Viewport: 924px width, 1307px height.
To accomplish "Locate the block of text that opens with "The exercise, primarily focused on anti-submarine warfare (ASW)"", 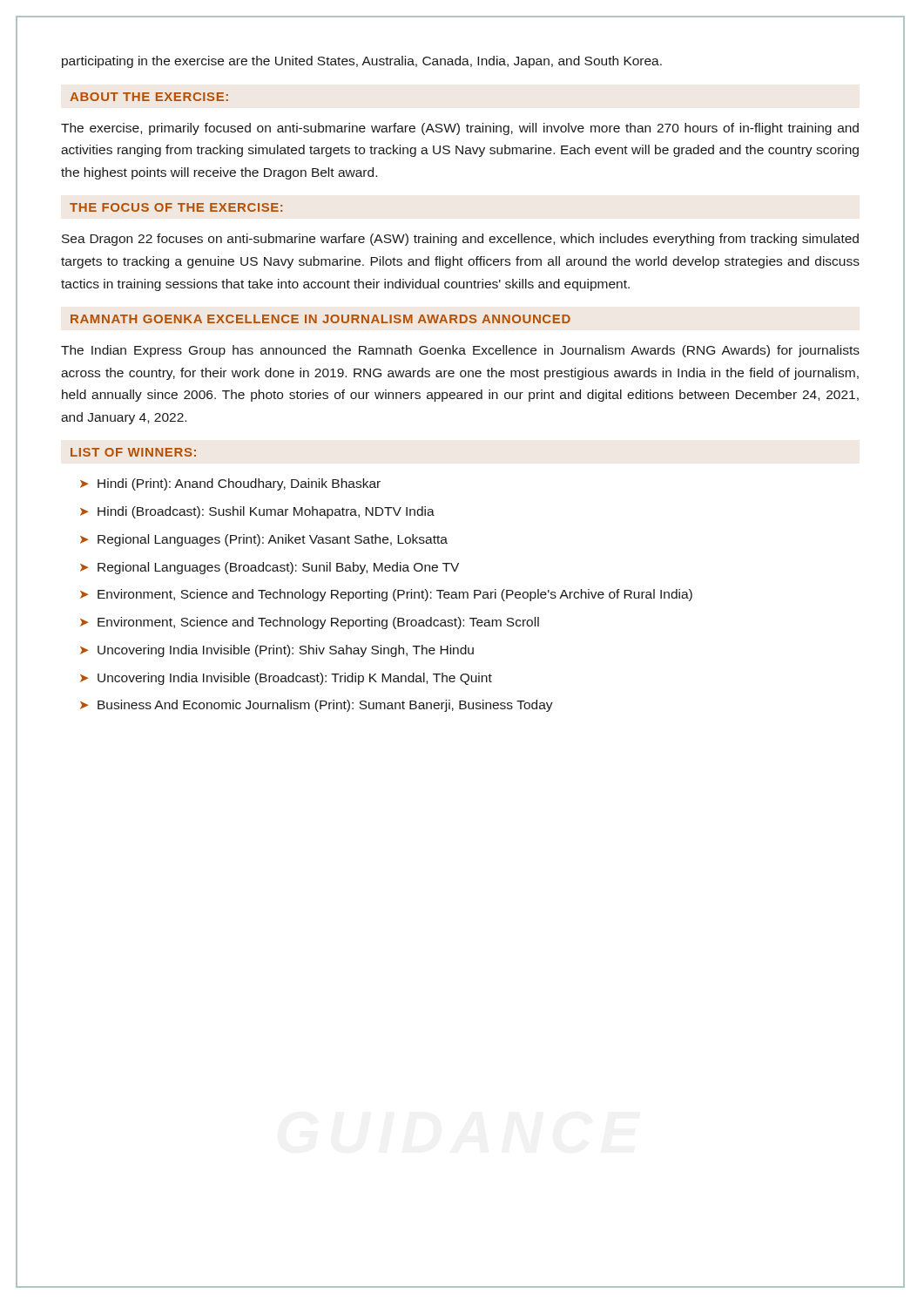I will (460, 150).
